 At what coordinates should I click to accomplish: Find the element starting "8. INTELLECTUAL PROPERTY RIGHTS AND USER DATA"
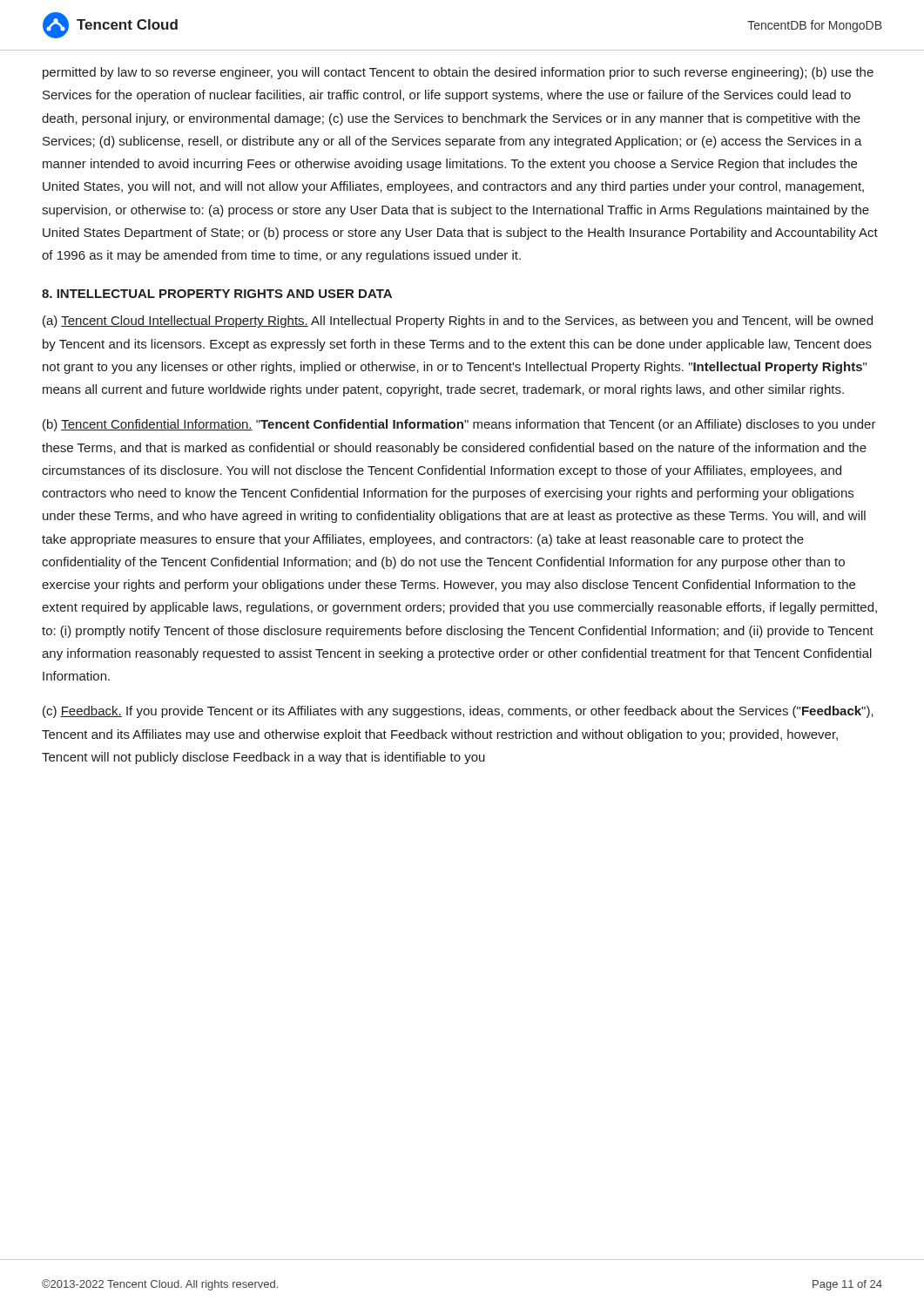point(217,293)
